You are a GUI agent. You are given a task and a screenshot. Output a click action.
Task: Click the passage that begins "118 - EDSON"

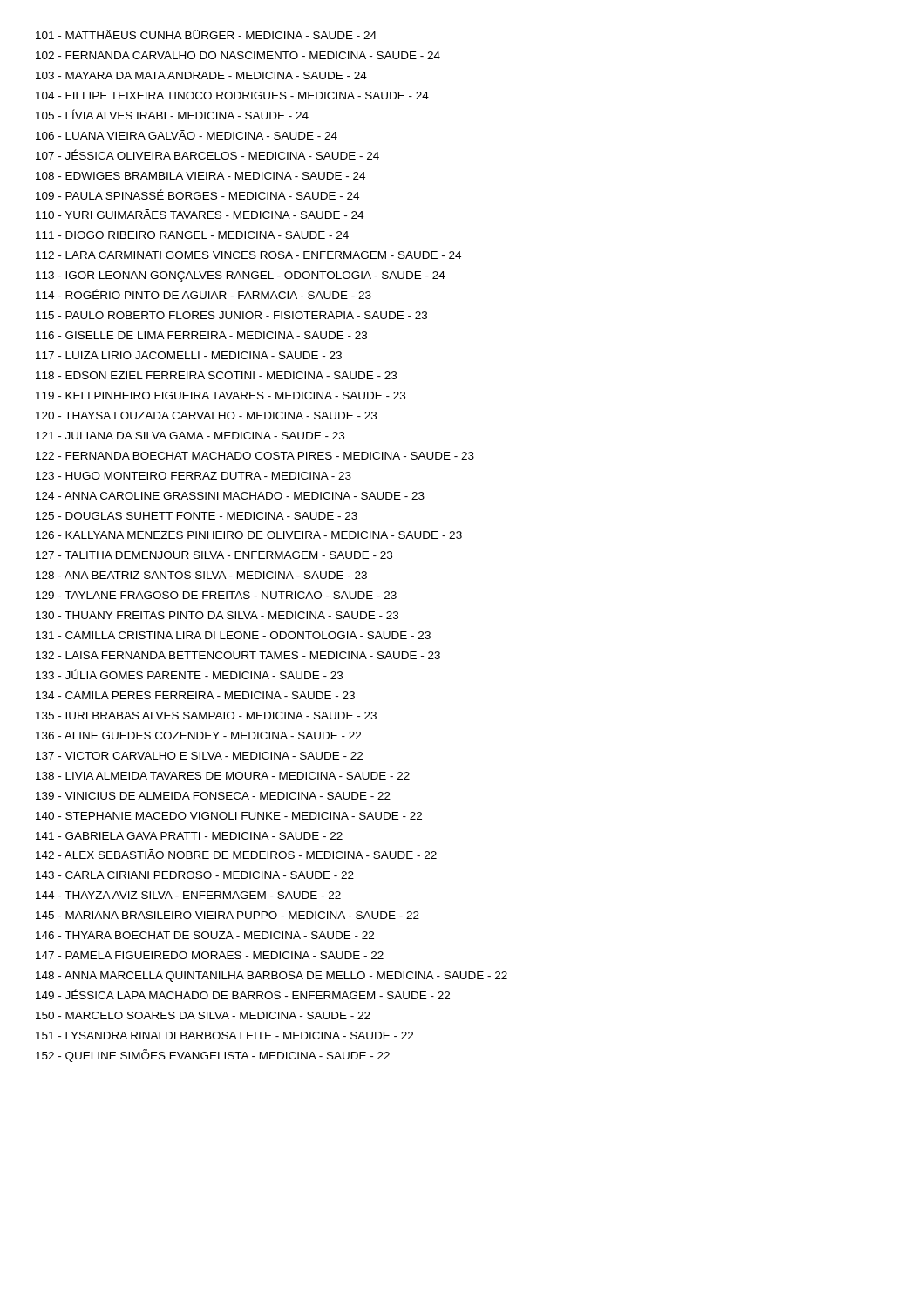(x=216, y=375)
